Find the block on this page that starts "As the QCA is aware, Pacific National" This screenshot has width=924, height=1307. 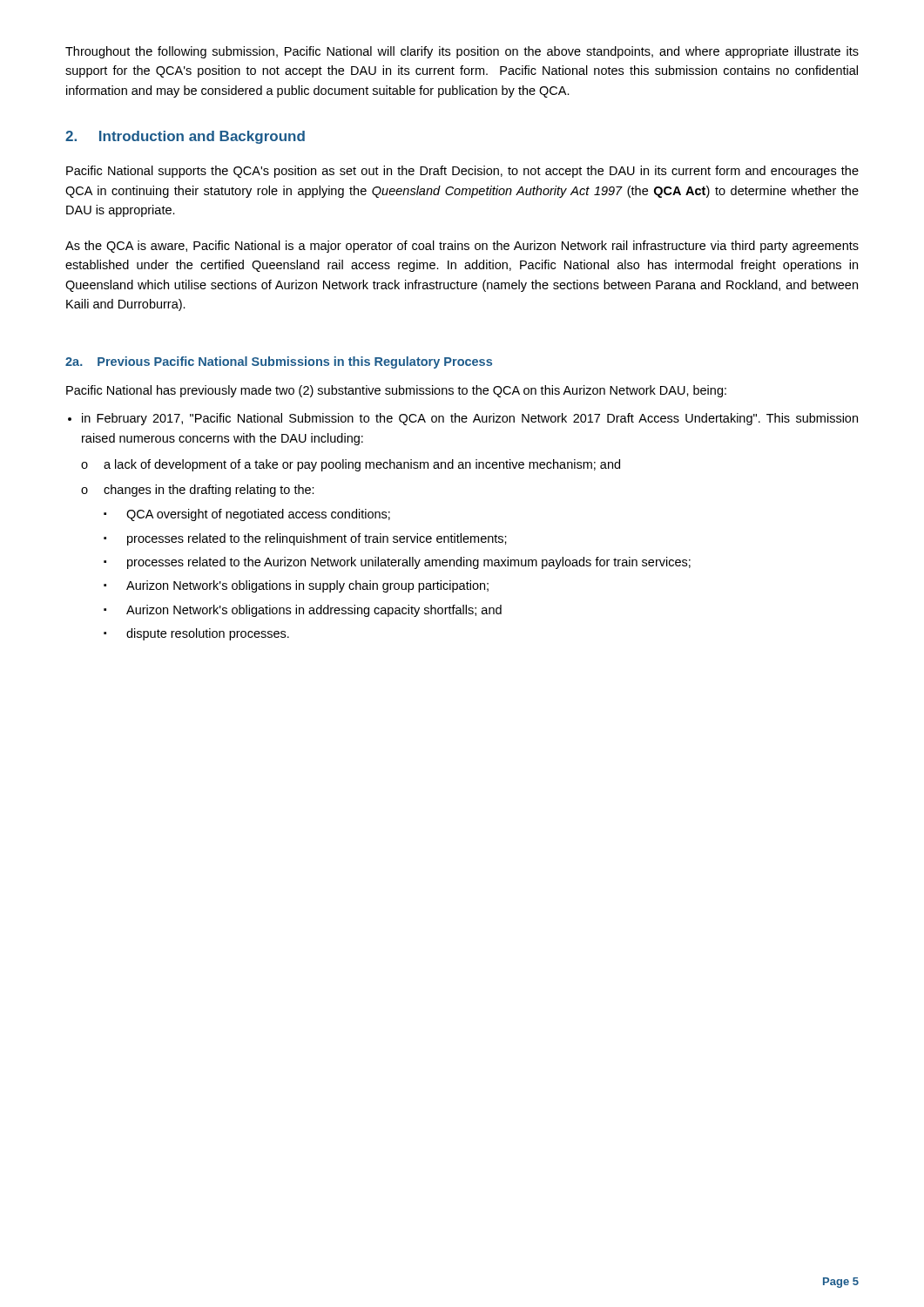[x=462, y=275]
